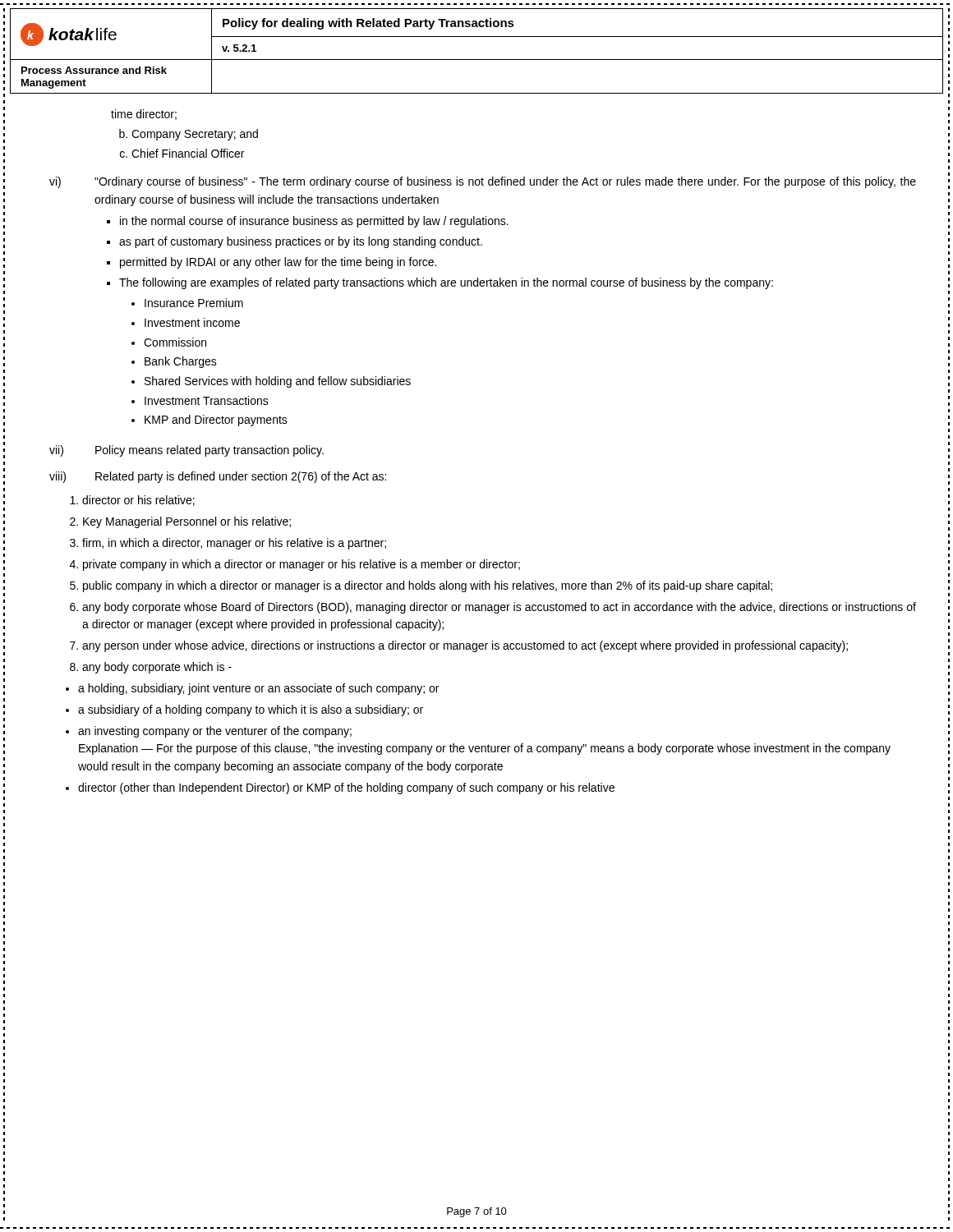Screen dimensions: 1232x953
Task: Point to the region starting "viii) Related party is defined"
Action: pos(218,477)
